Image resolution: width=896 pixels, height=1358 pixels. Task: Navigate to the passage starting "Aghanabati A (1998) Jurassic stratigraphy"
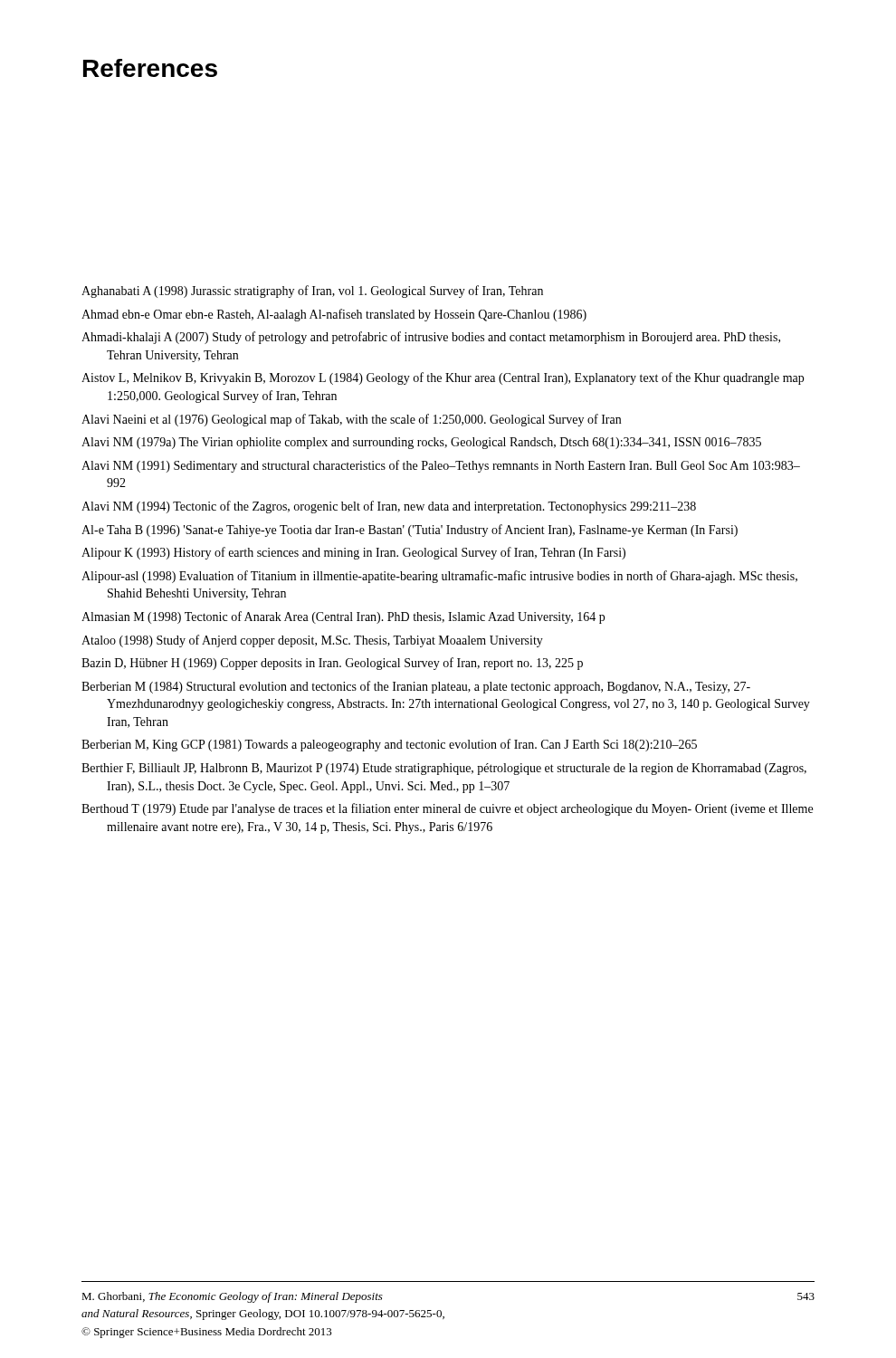click(312, 291)
